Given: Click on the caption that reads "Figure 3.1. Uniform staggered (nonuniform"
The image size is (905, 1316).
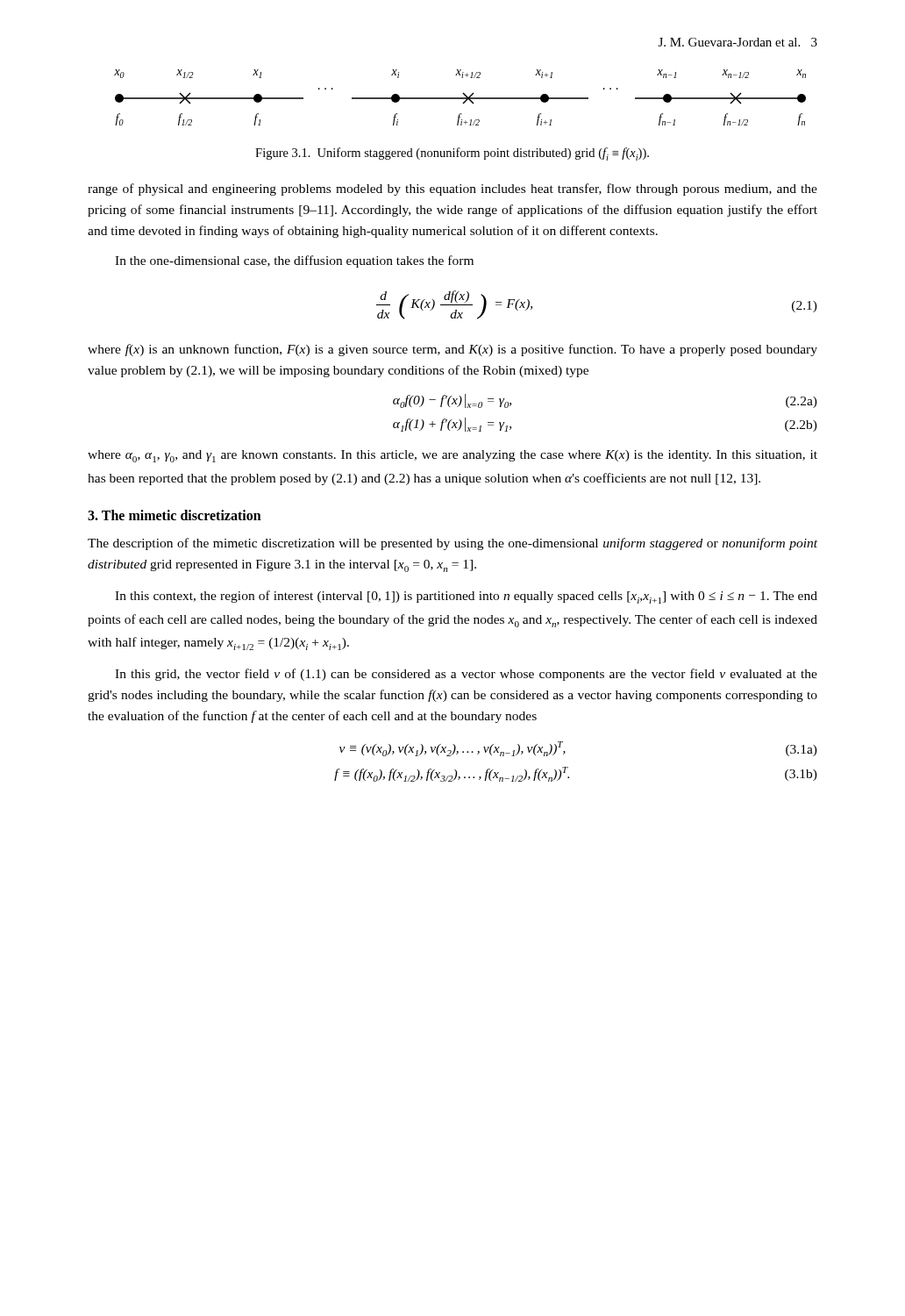Looking at the screenshot, I should tap(452, 154).
